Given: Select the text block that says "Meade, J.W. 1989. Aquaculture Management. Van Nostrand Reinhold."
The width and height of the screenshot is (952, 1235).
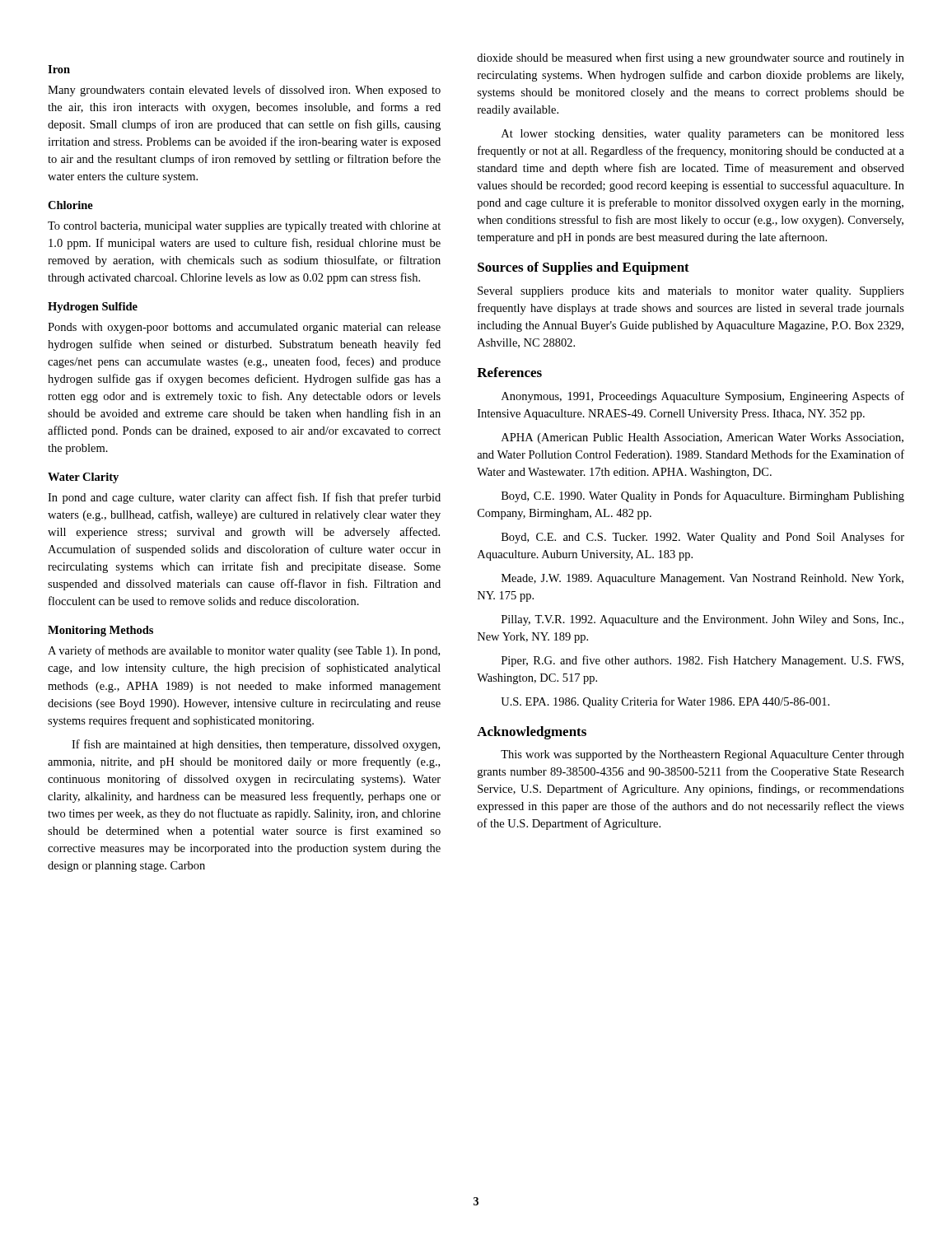Looking at the screenshot, I should click(691, 586).
